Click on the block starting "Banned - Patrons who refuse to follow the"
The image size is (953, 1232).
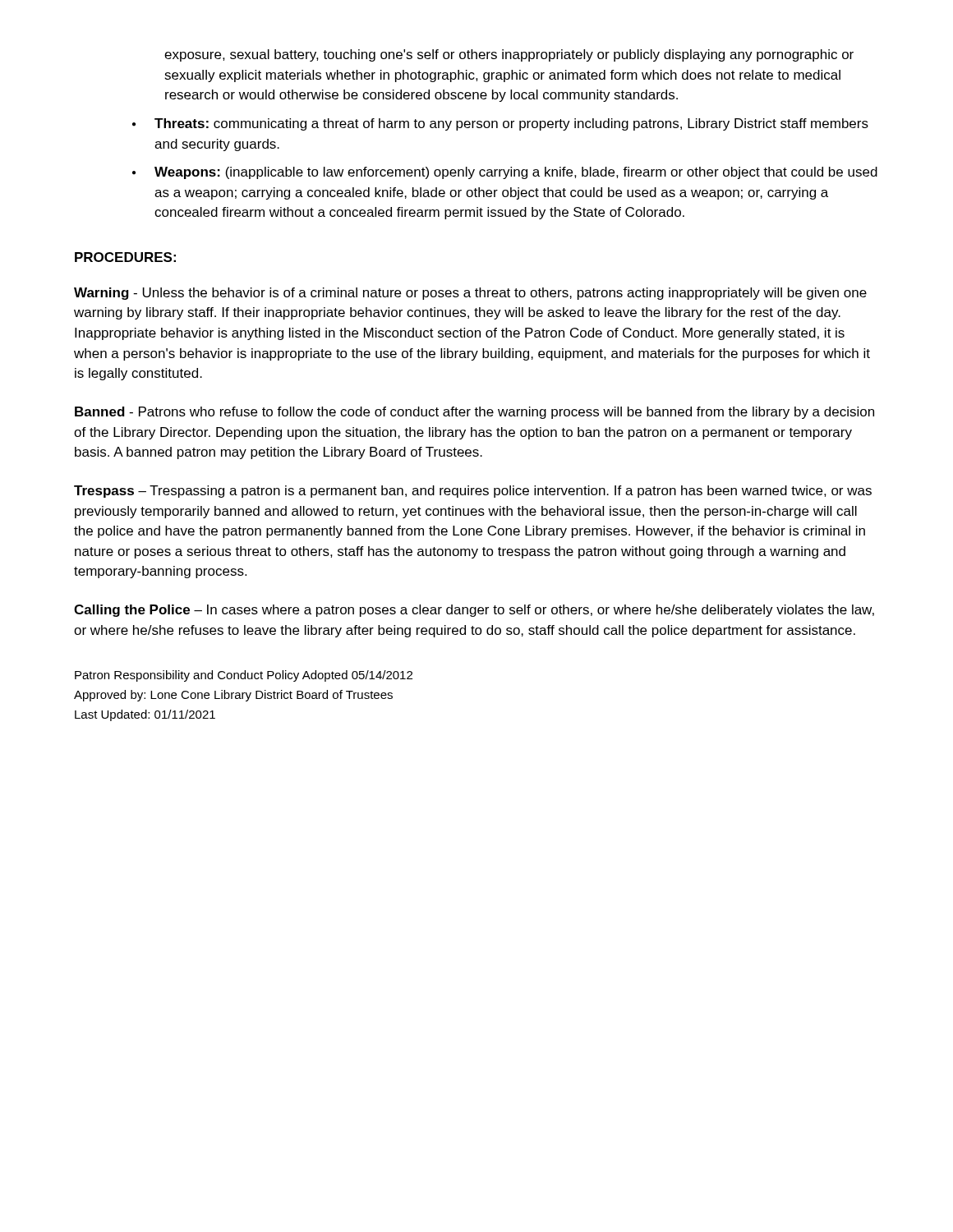(x=475, y=432)
